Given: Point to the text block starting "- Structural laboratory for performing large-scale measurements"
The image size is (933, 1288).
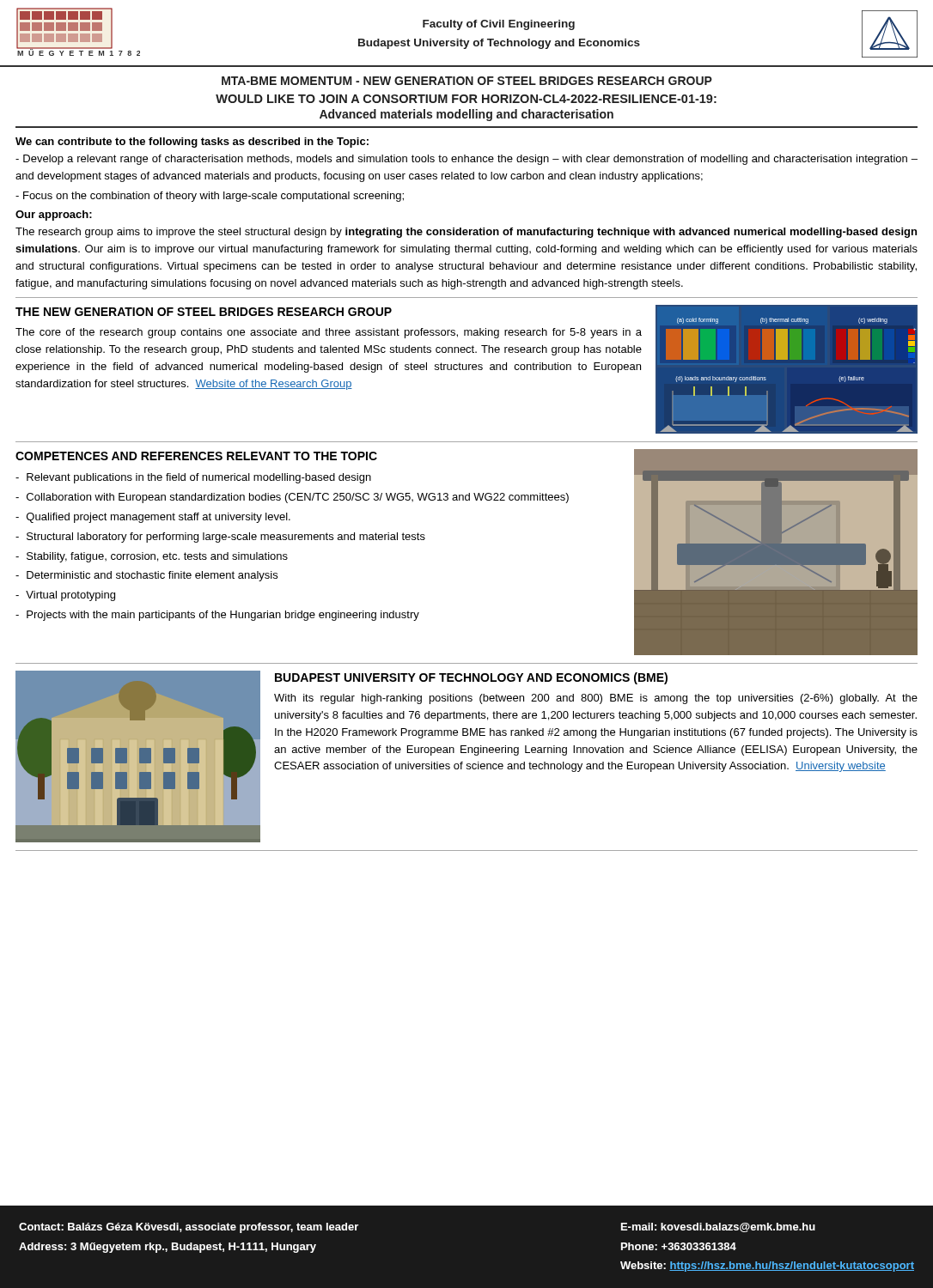Looking at the screenshot, I should tap(220, 537).
